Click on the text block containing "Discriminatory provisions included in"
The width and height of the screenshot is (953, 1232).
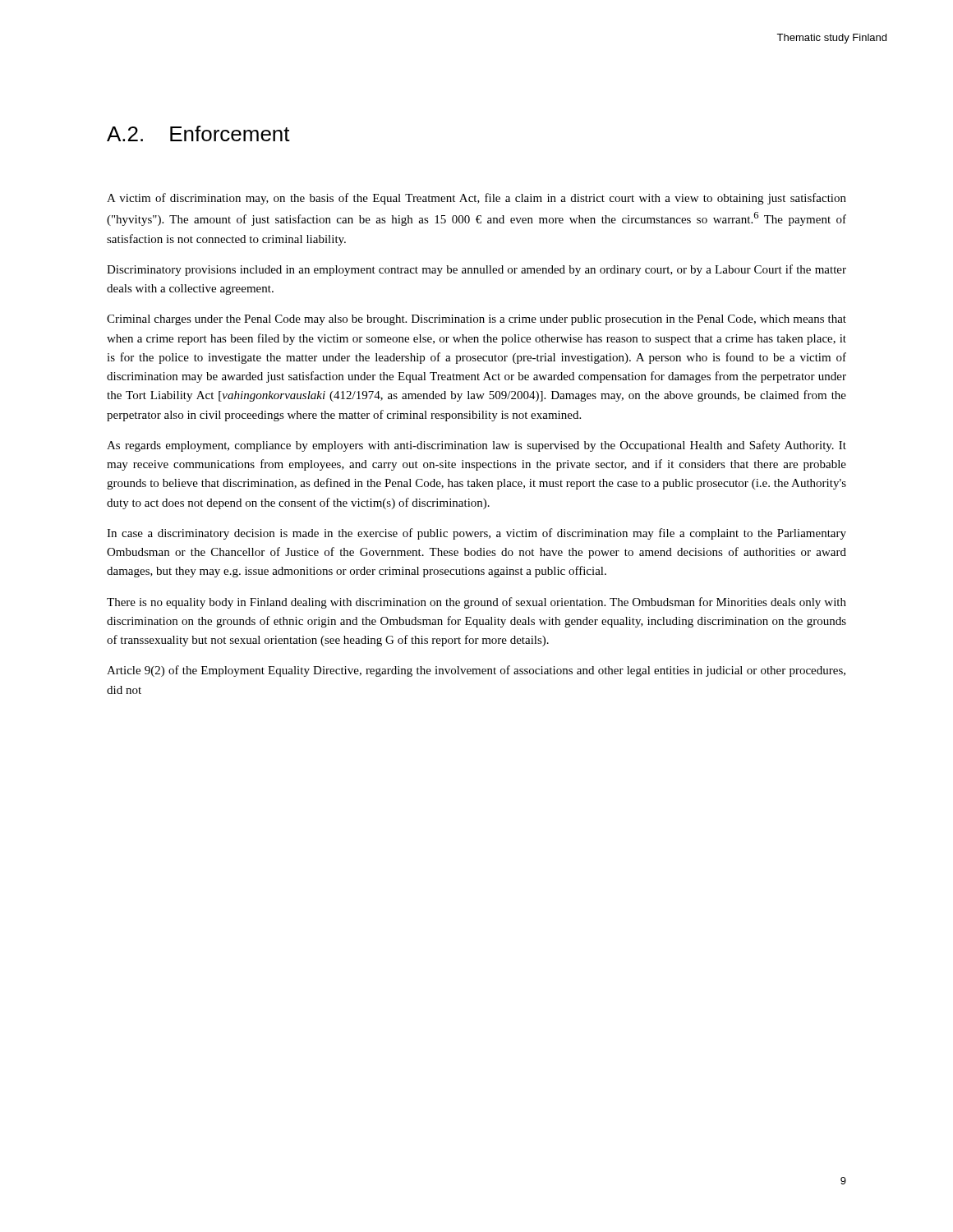coord(476,279)
